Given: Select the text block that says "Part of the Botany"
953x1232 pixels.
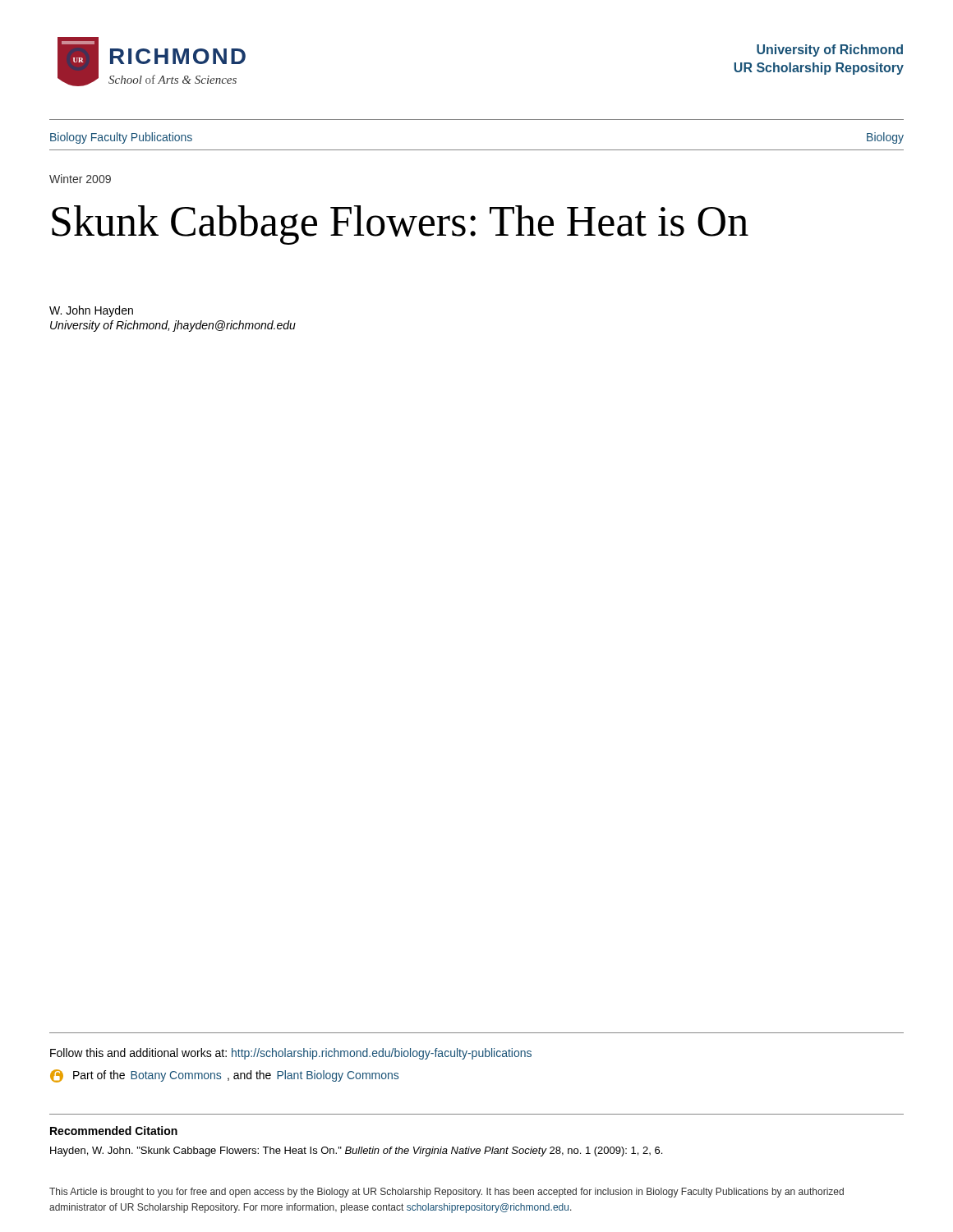Looking at the screenshot, I should click(224, 1076).
